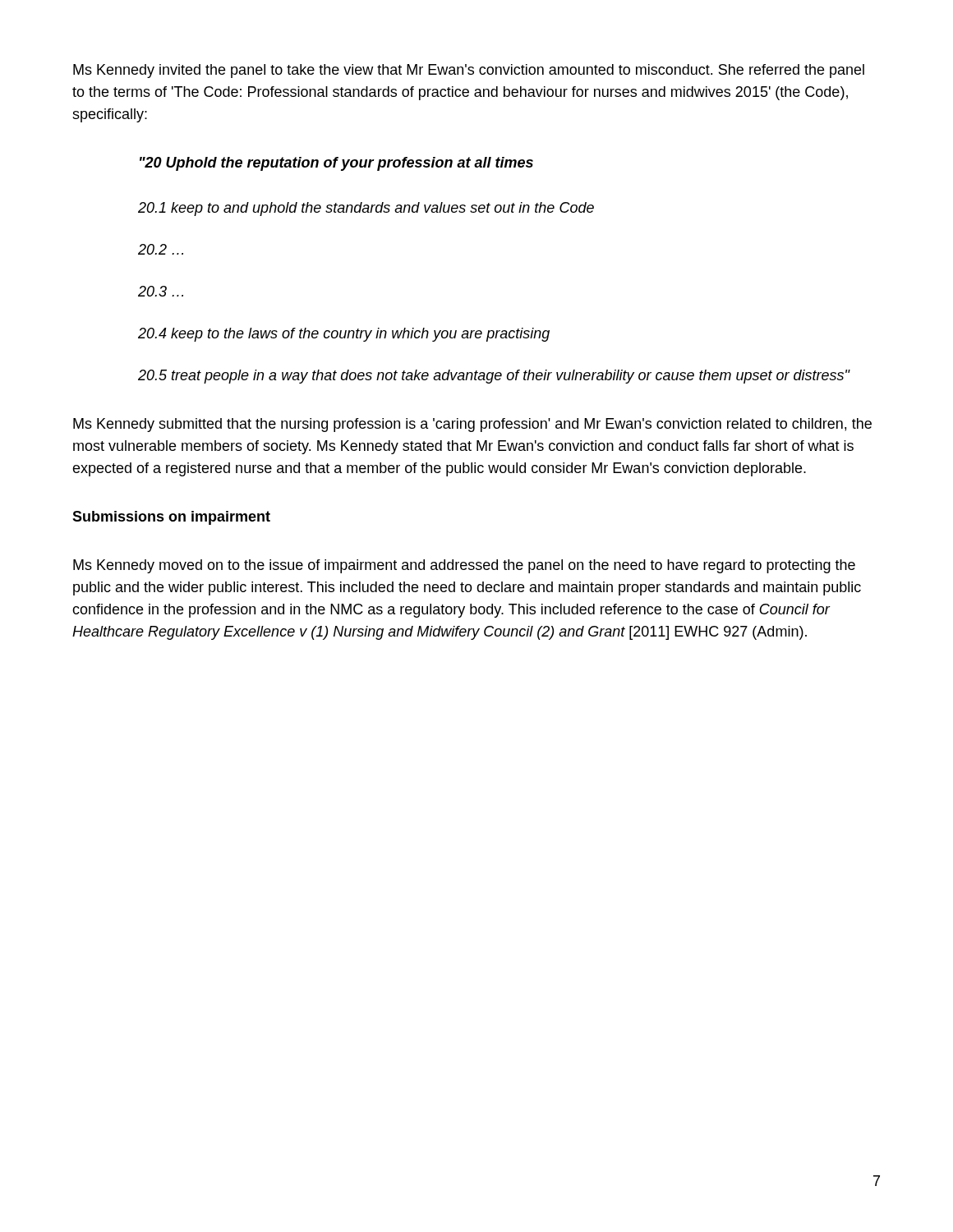The height and width of the screenshot is (1232, 953).
Task: Locate the text block with the text "Ms Kennedy submitted that the nursing profession is"
Action: 472,446
